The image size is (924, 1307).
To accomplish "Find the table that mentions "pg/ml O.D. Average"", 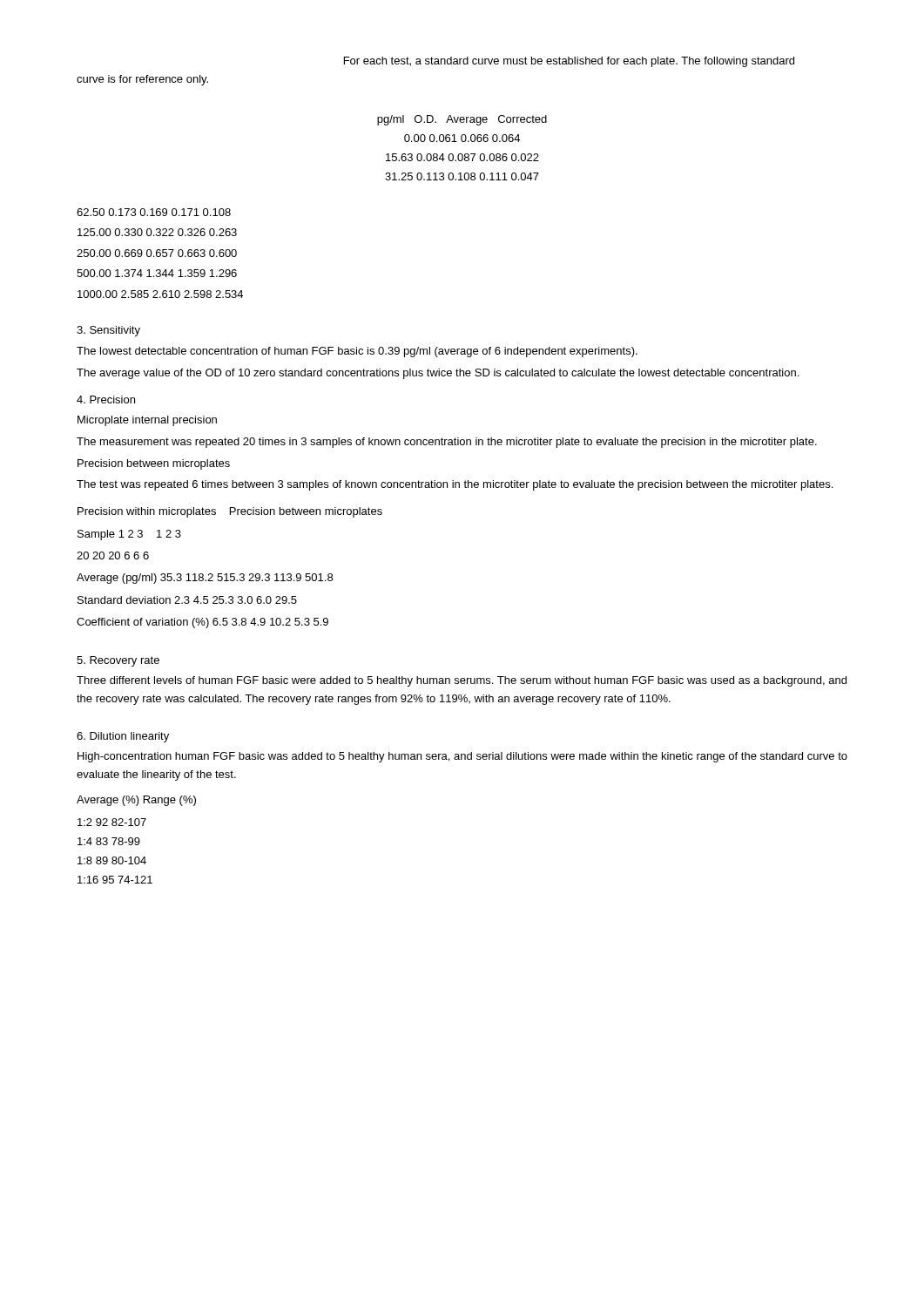I will click(462, 148).
